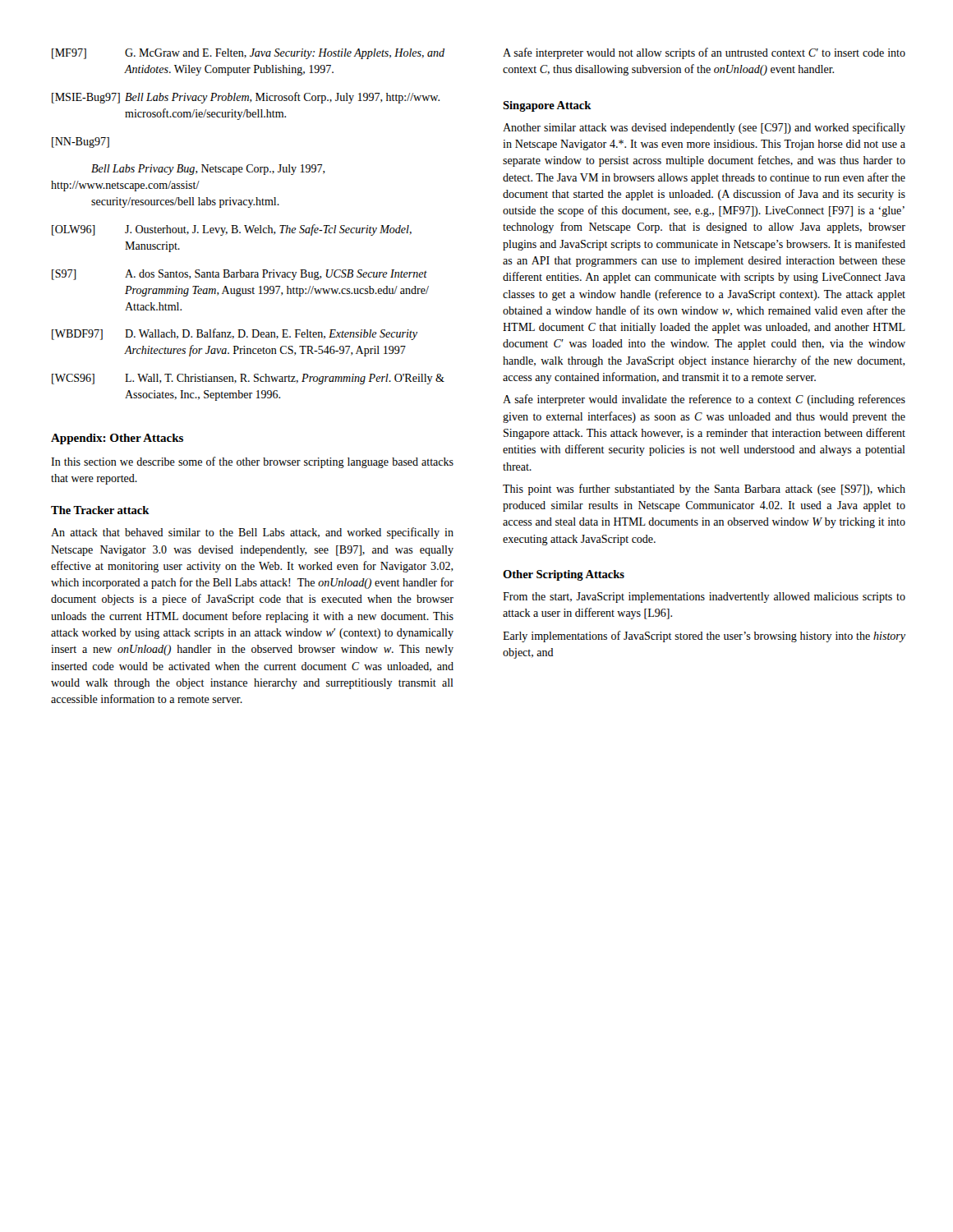
Task: Navigate to the block starting "Singapore Attack"
Action: 547,105
